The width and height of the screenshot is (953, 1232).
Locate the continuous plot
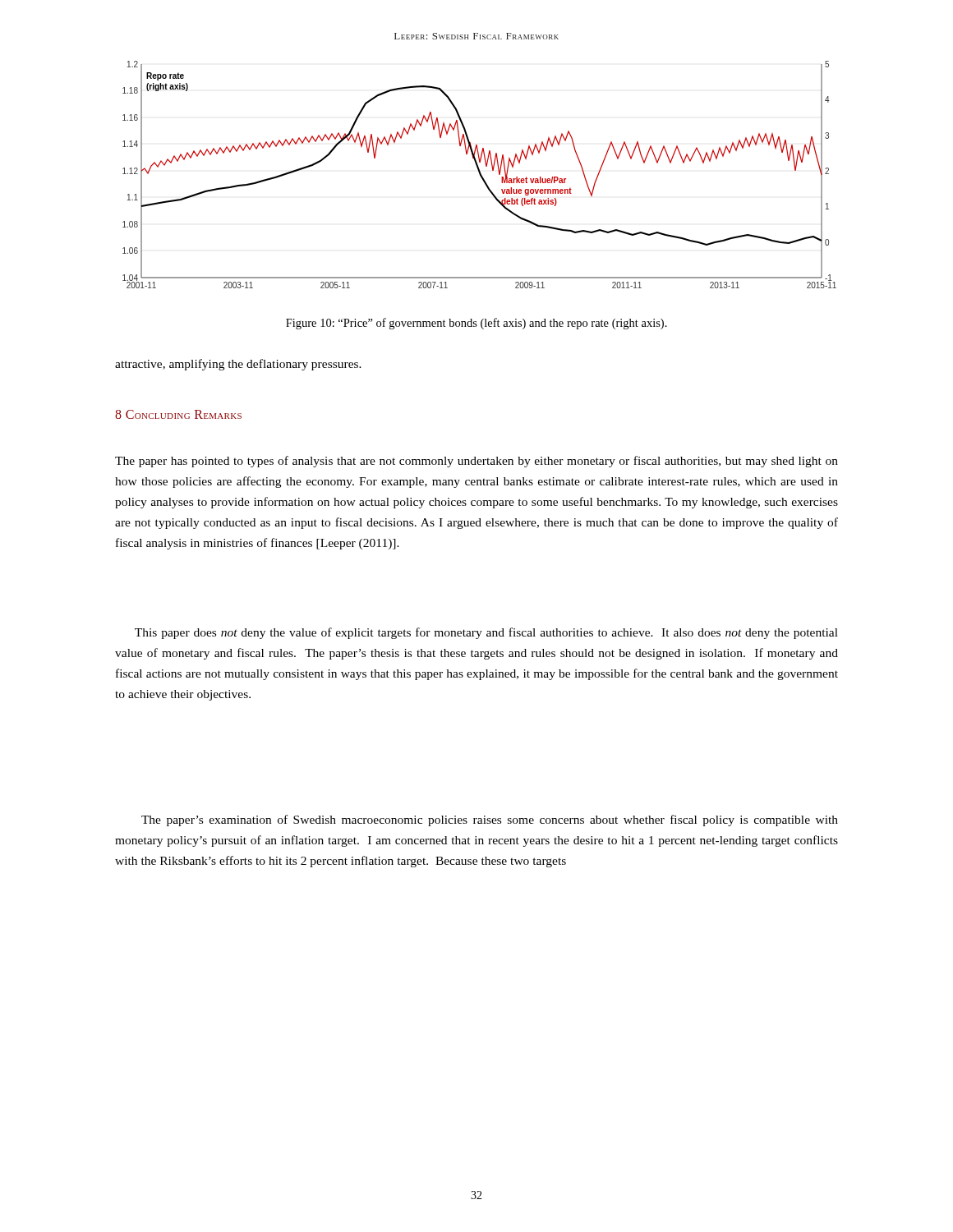(476, 185)
